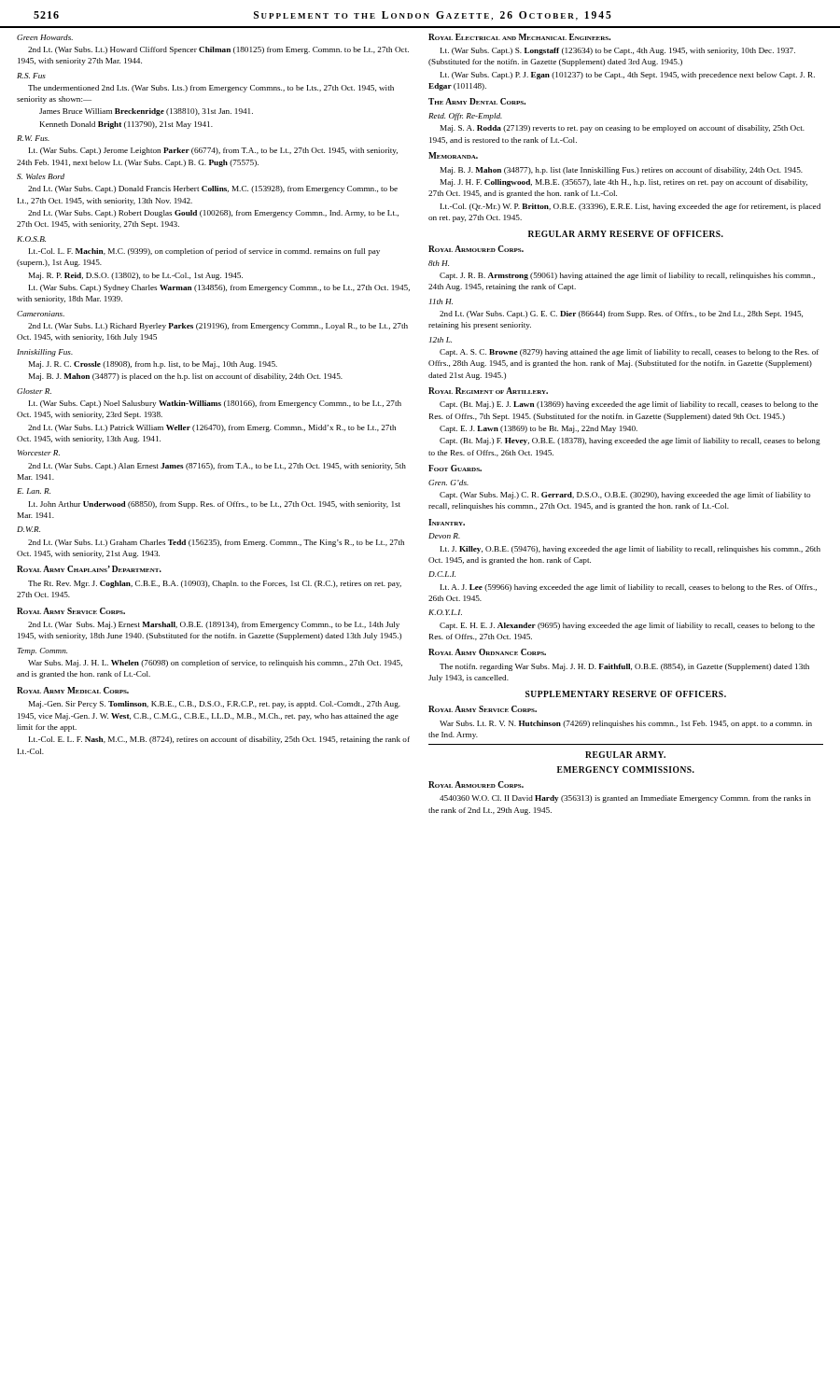Screen dimensions: 1400x840
Task: Locate the text block containing "K.O.Y.L.I. Capt. E. H."
Action: (626, 625)
